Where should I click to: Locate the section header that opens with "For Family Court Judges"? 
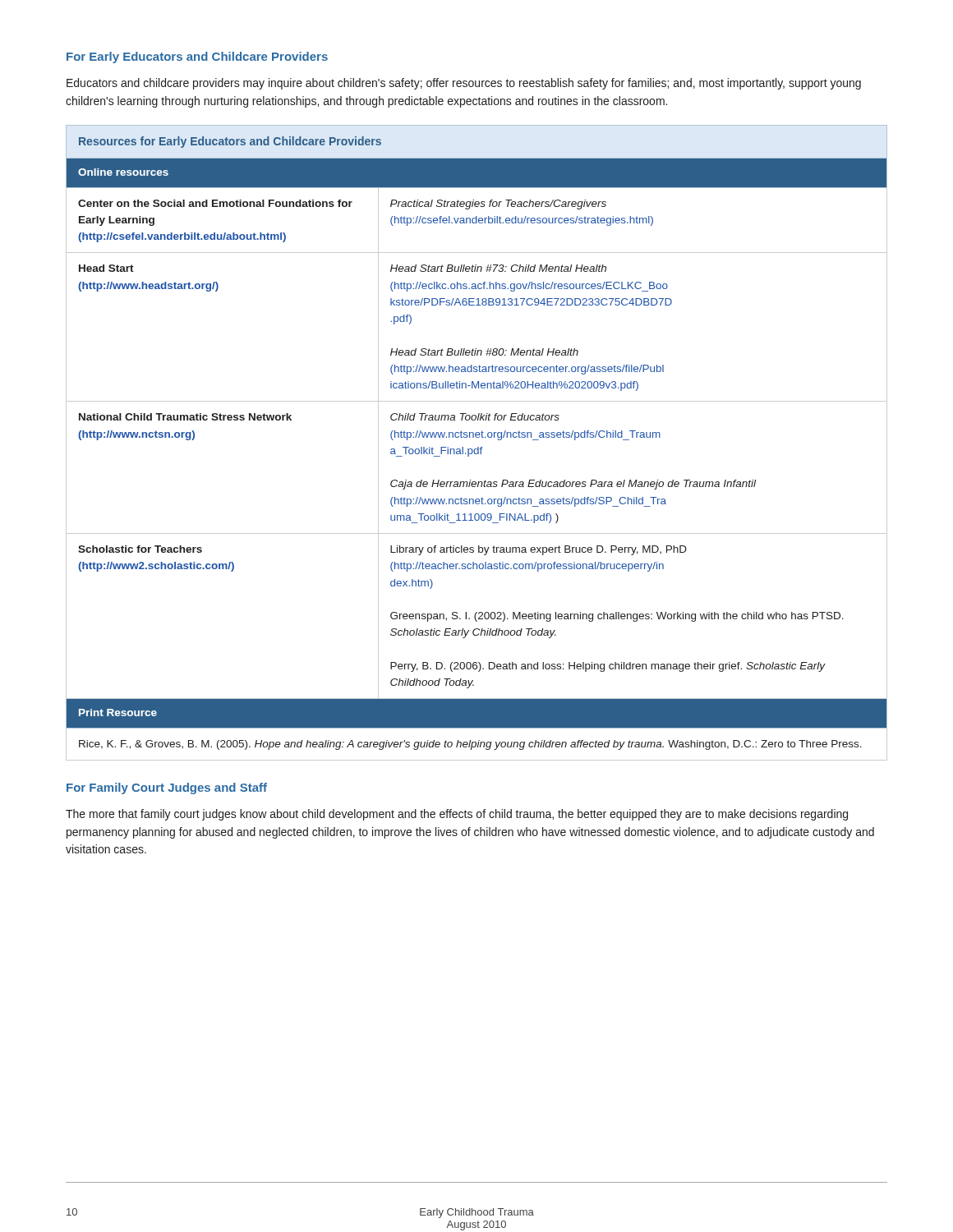click(x=166, y=787)
